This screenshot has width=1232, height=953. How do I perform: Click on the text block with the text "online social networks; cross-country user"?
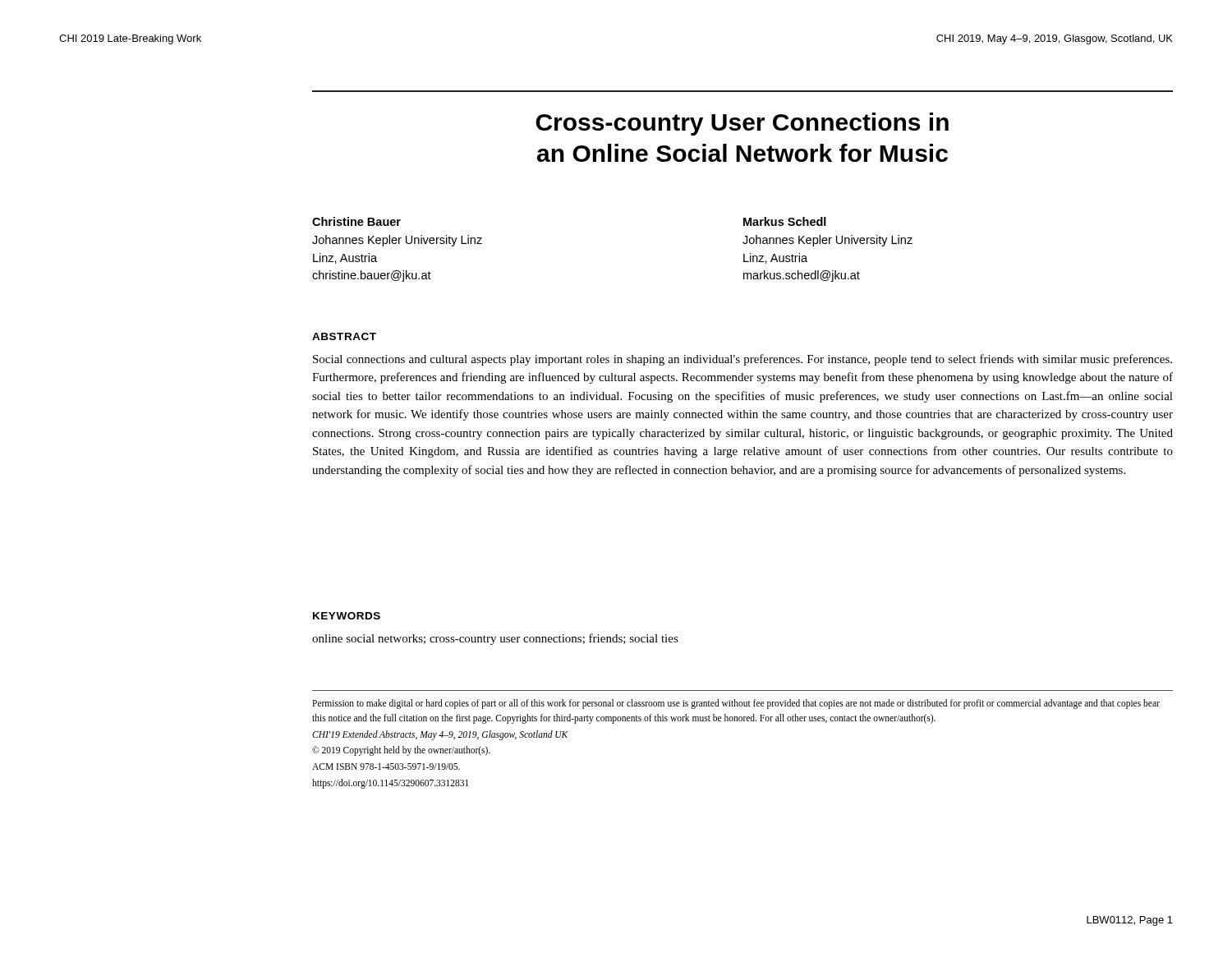[495, 638]
